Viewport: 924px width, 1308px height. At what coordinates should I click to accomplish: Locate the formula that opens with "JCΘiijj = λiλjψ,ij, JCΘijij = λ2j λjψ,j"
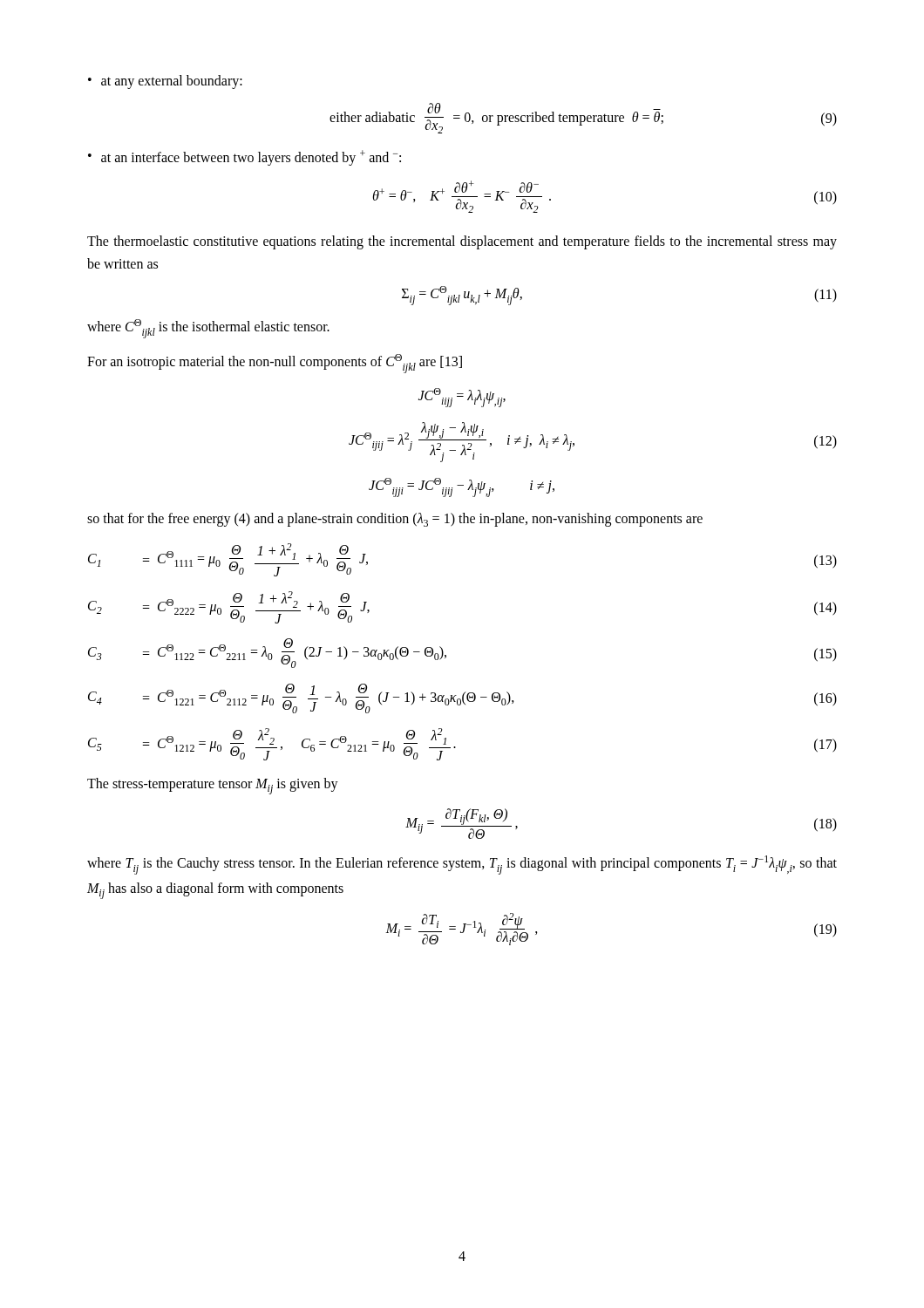(462, 441)
